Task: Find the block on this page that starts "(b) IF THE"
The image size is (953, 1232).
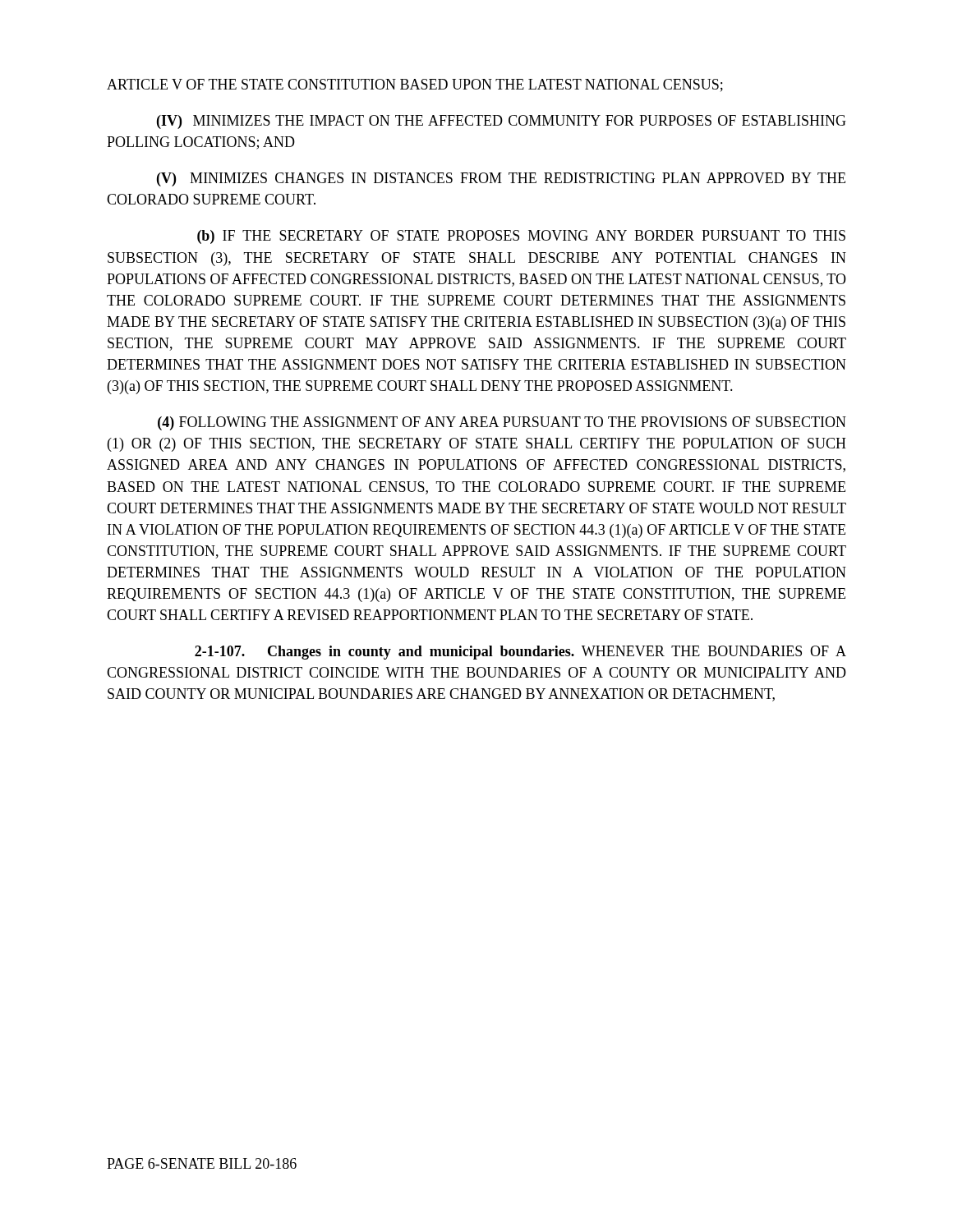Action: (476, 311)
